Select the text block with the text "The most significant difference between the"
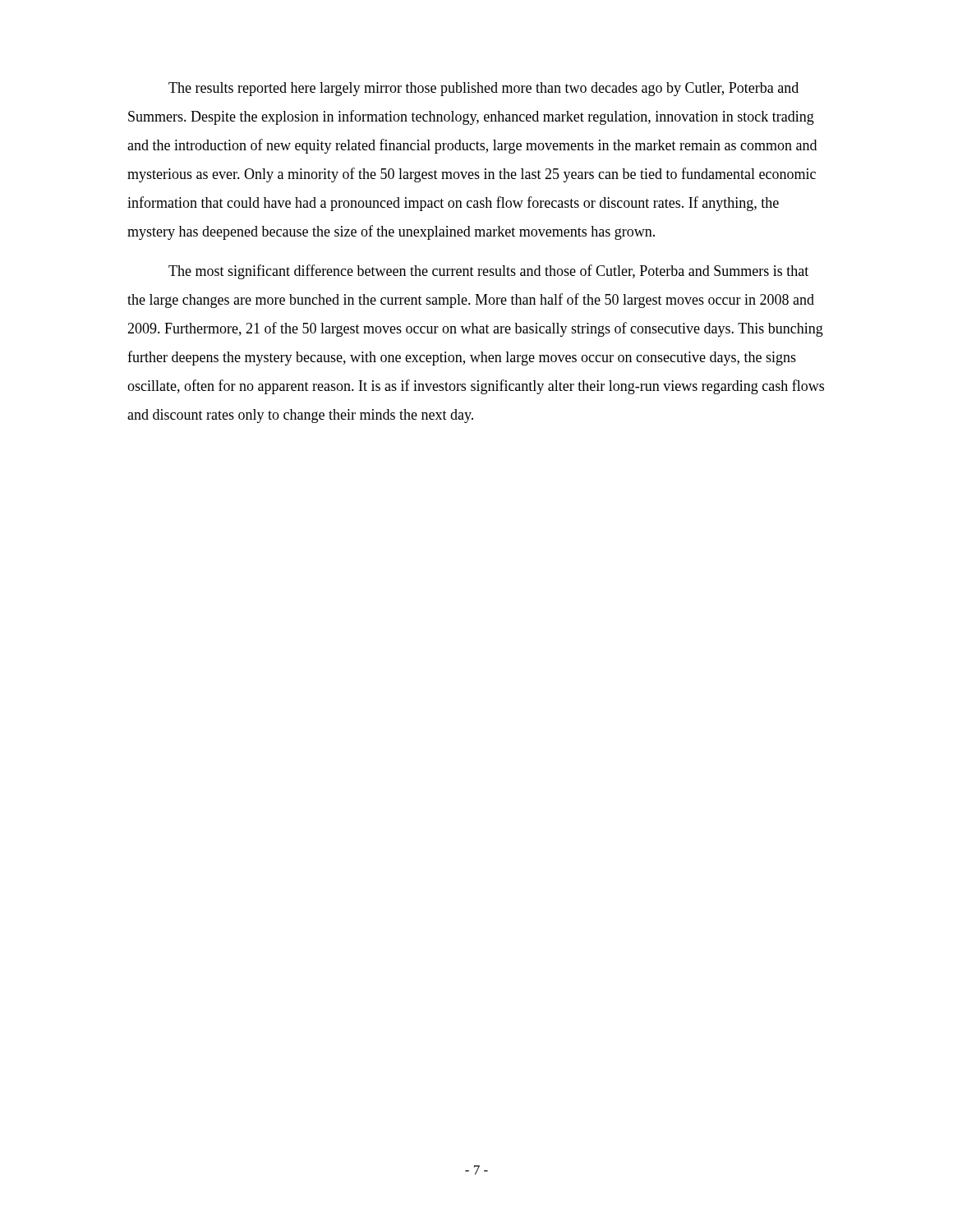The image size is (953, 1232). click(476, 343)
